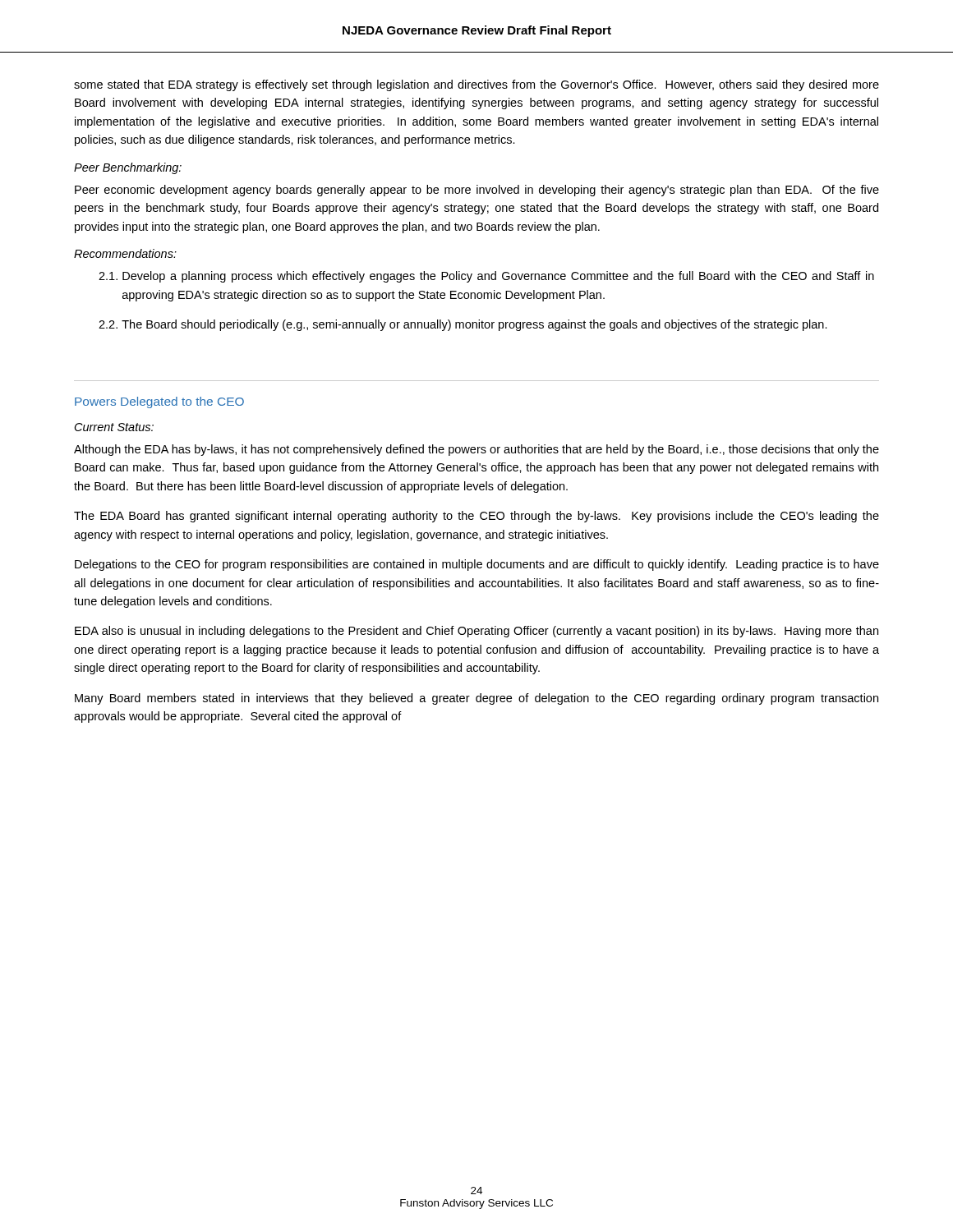Click on the passage starting "Peer economic development agency boards generally appear"
Image resolution: width=953 pixels, height=1232 pixels.
coord(476,208)
